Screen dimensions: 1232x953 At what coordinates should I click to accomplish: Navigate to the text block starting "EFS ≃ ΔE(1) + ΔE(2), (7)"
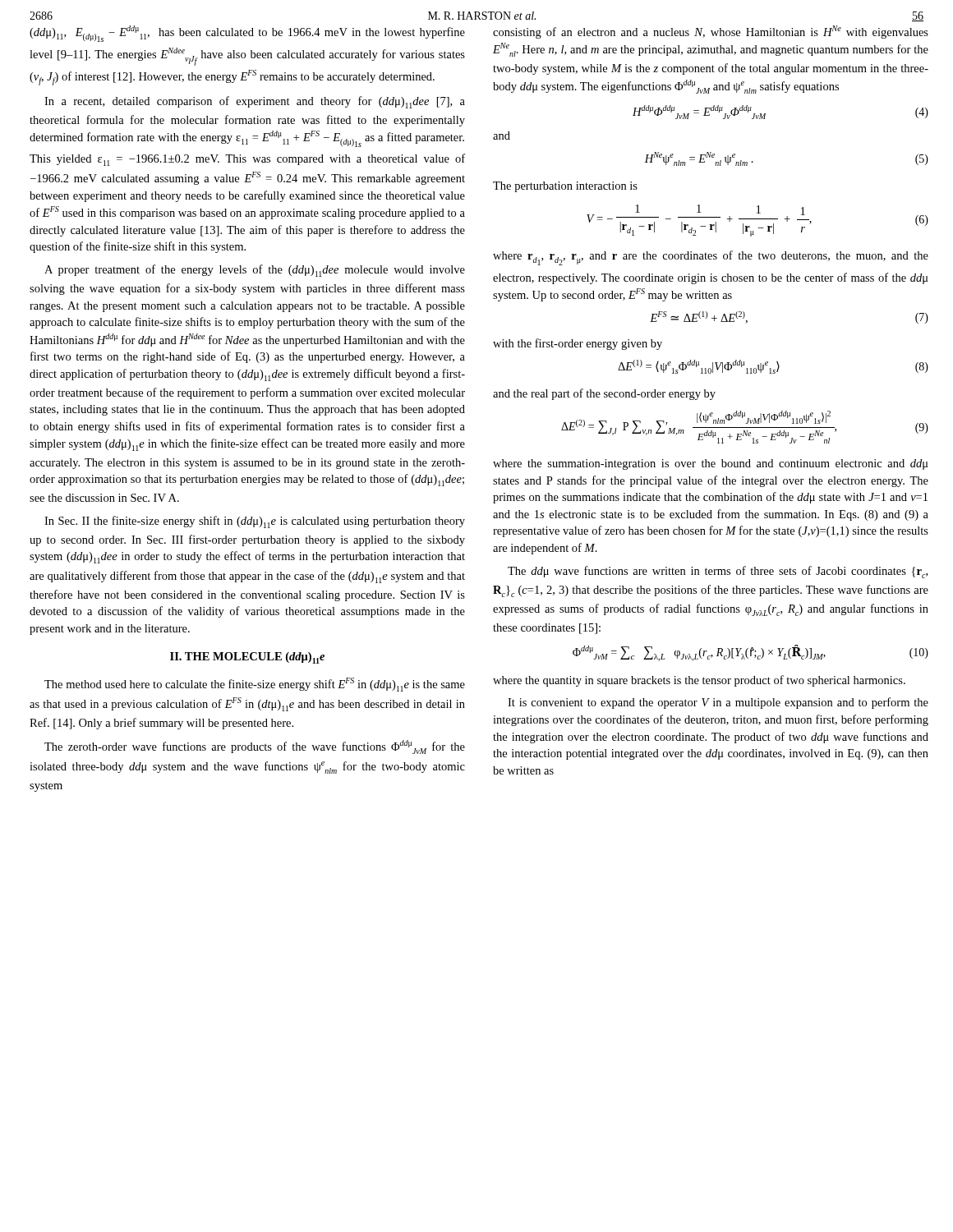(711, 318)
